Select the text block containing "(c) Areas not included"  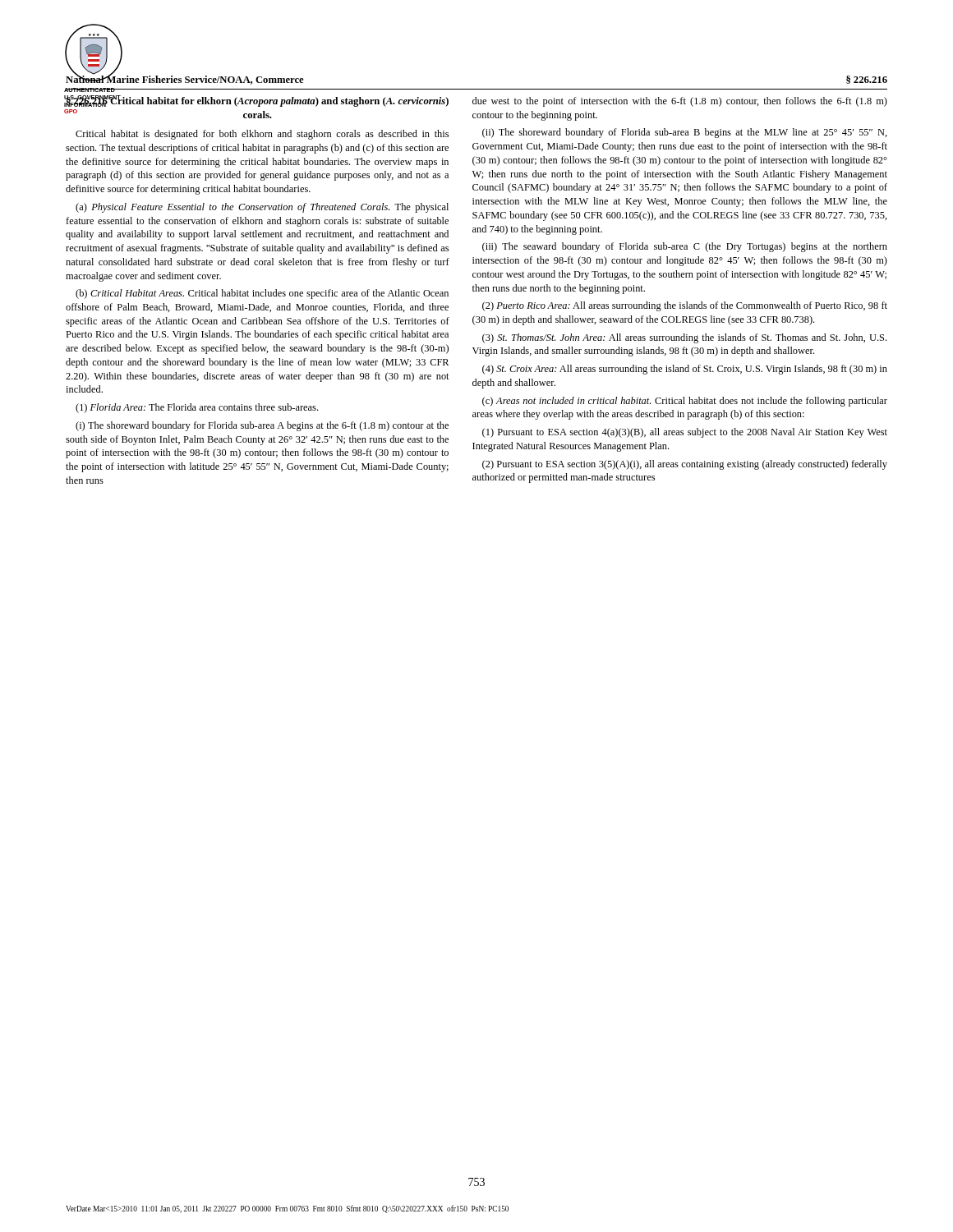pyautogui.click(x=680, y=407)
